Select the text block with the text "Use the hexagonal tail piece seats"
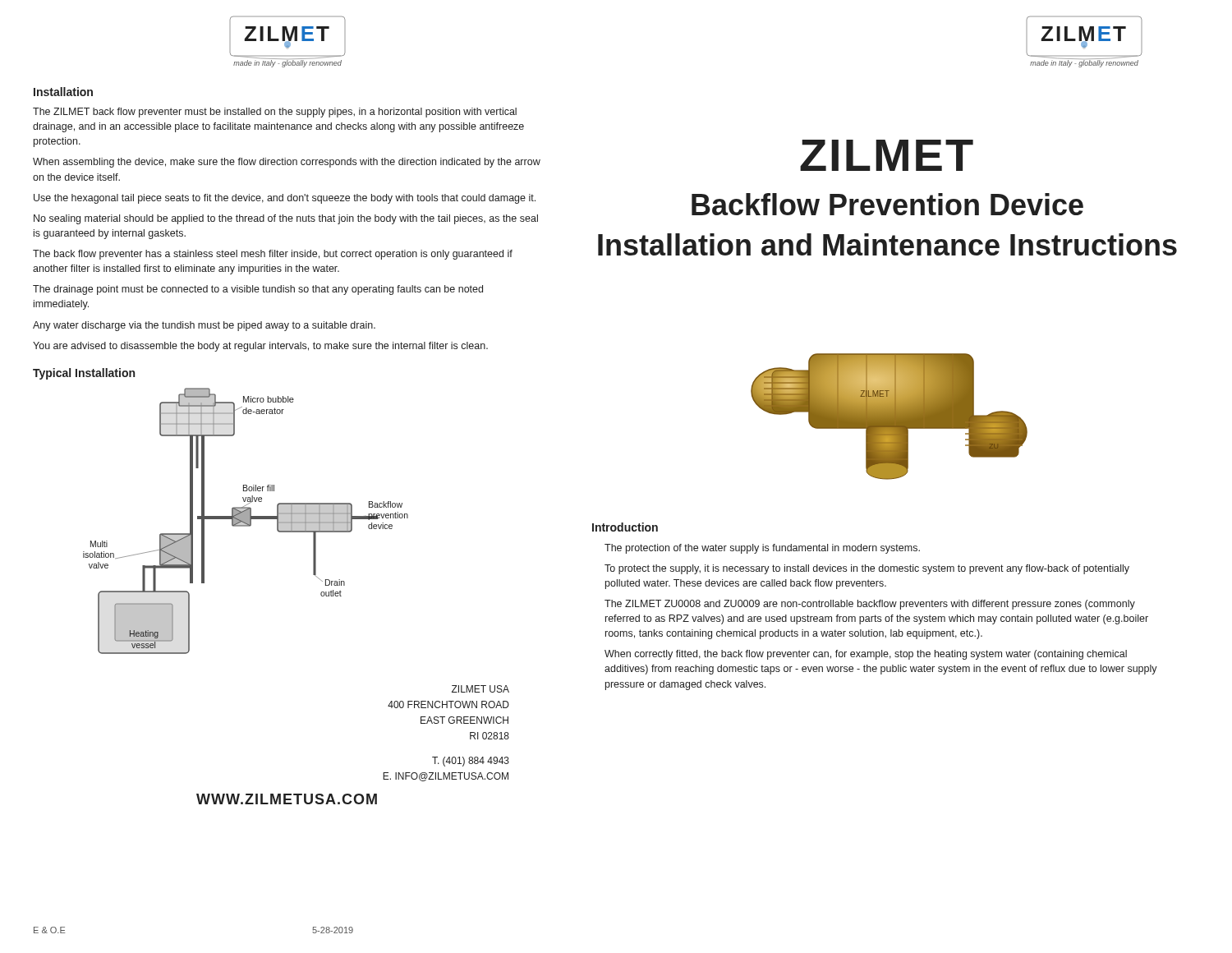Viewport: 1232px width, 953px height. tap(285, 198)
